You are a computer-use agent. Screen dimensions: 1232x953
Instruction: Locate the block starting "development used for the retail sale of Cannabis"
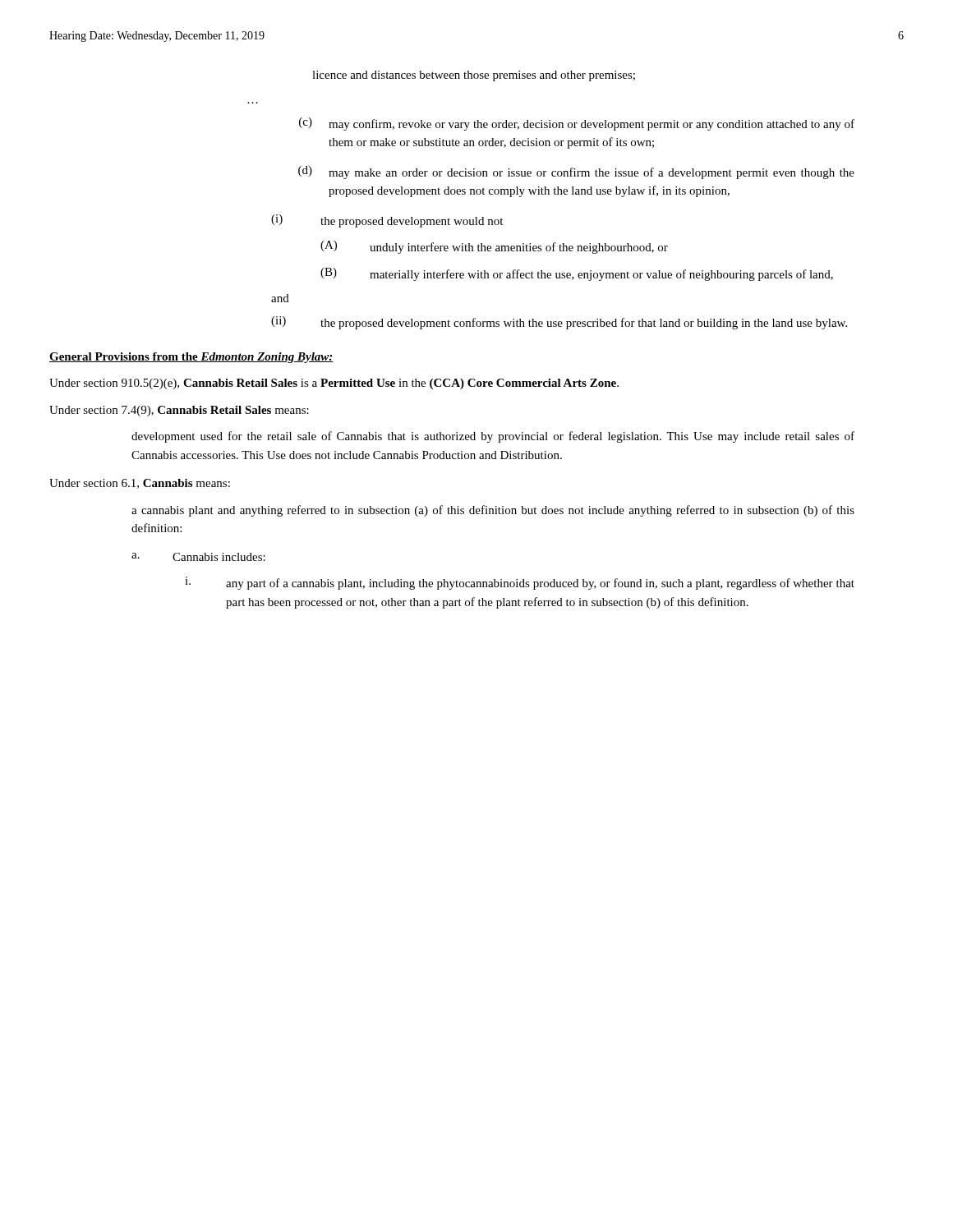coord(493,445)
